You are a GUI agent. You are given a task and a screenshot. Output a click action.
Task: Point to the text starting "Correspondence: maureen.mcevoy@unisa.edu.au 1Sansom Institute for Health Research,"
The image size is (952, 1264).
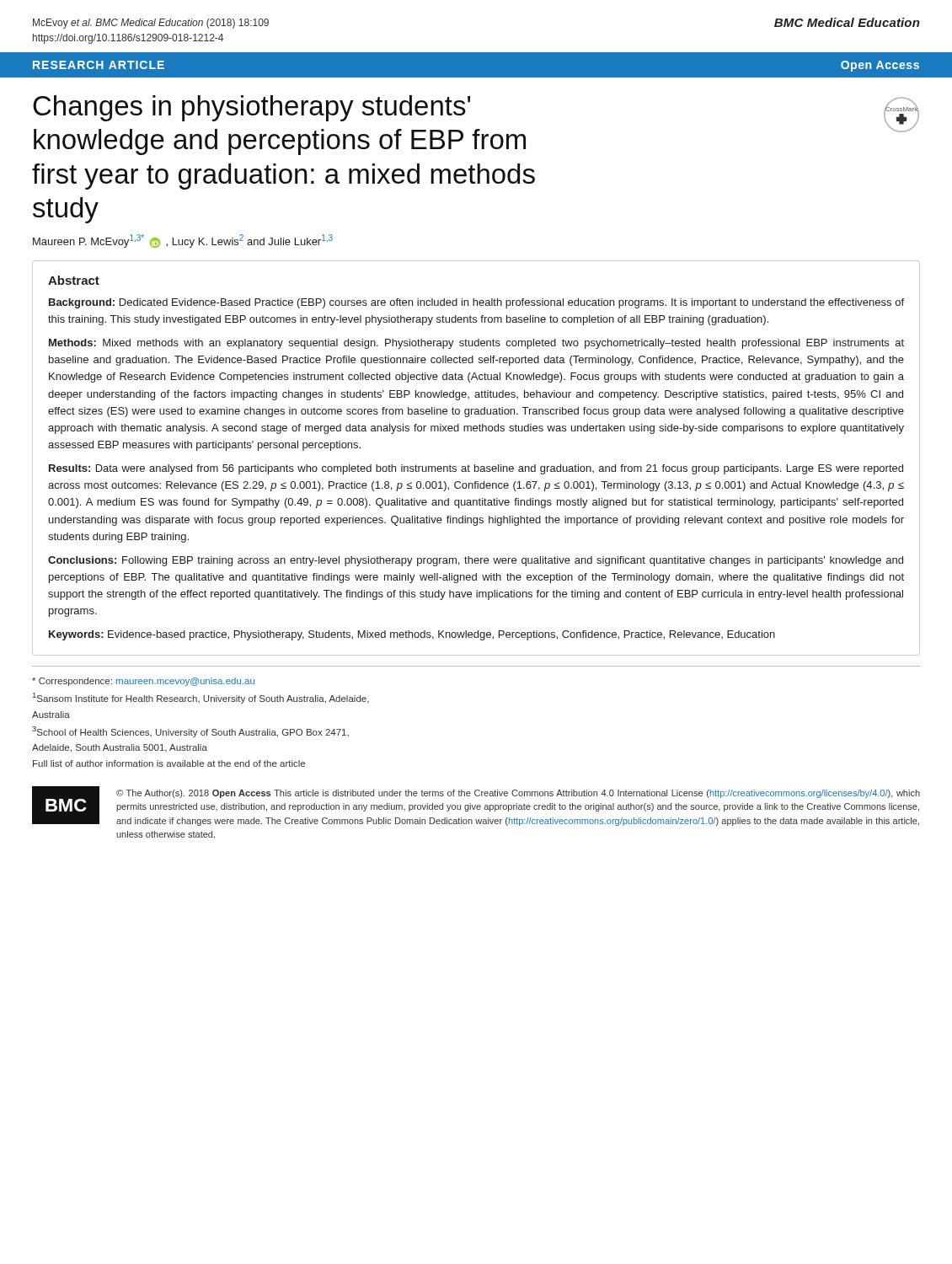click(x=201, y=722)
